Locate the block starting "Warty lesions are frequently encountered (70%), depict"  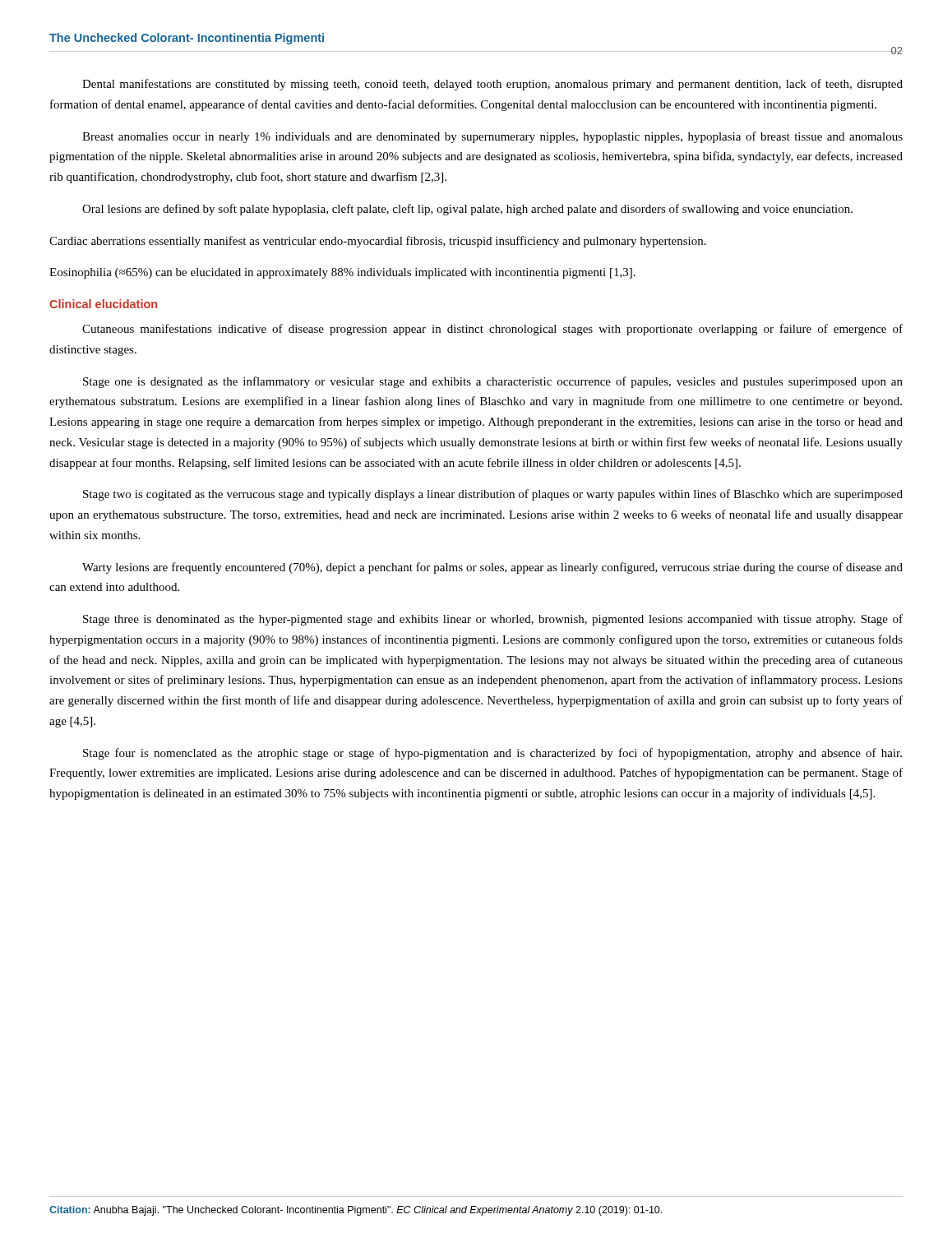(476, 577)
